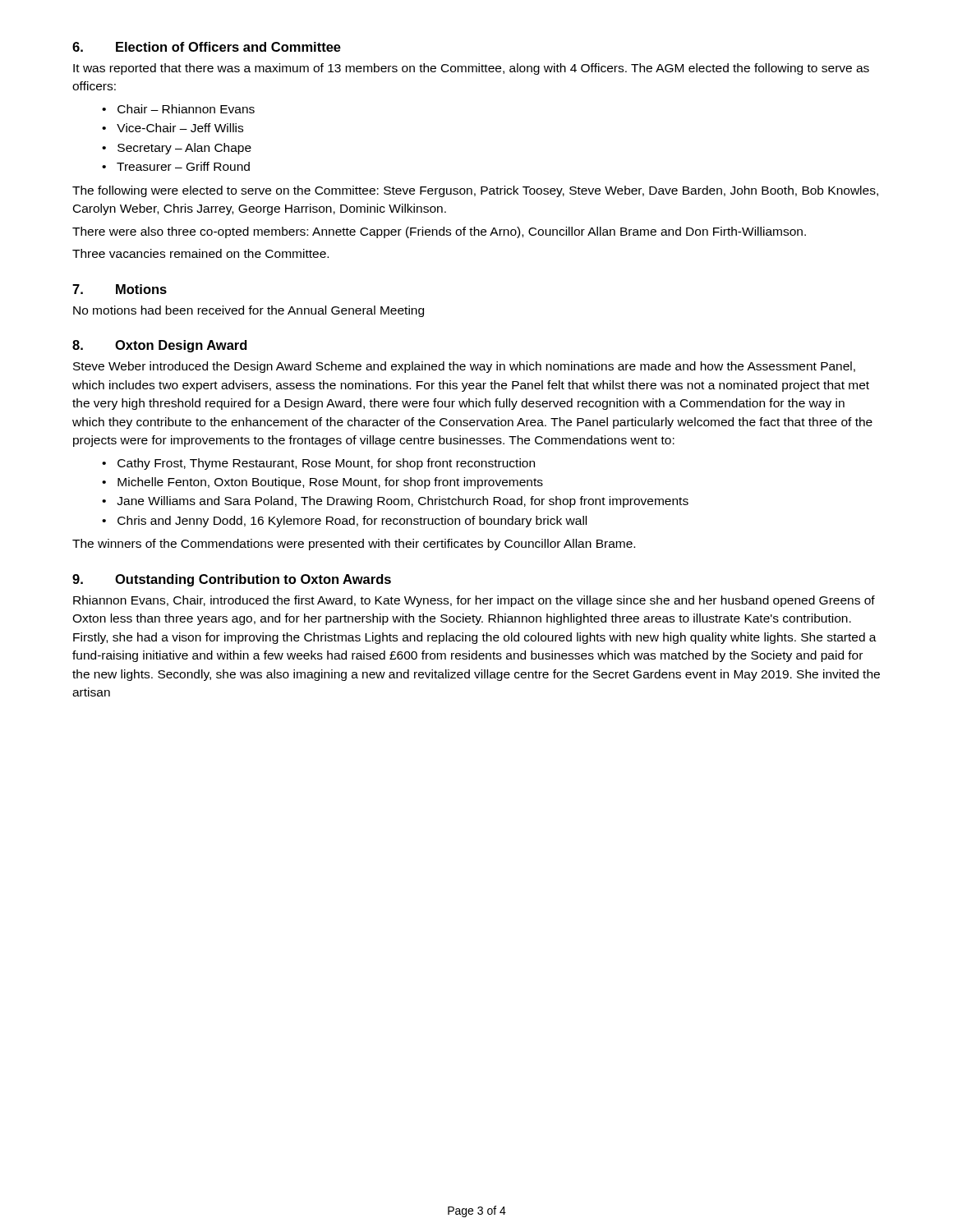Viewport: 953px width, 1232px height.
Task: Where does it say "• Chair – Rhiannon Evans"?
Action: [x=178, y=109]
